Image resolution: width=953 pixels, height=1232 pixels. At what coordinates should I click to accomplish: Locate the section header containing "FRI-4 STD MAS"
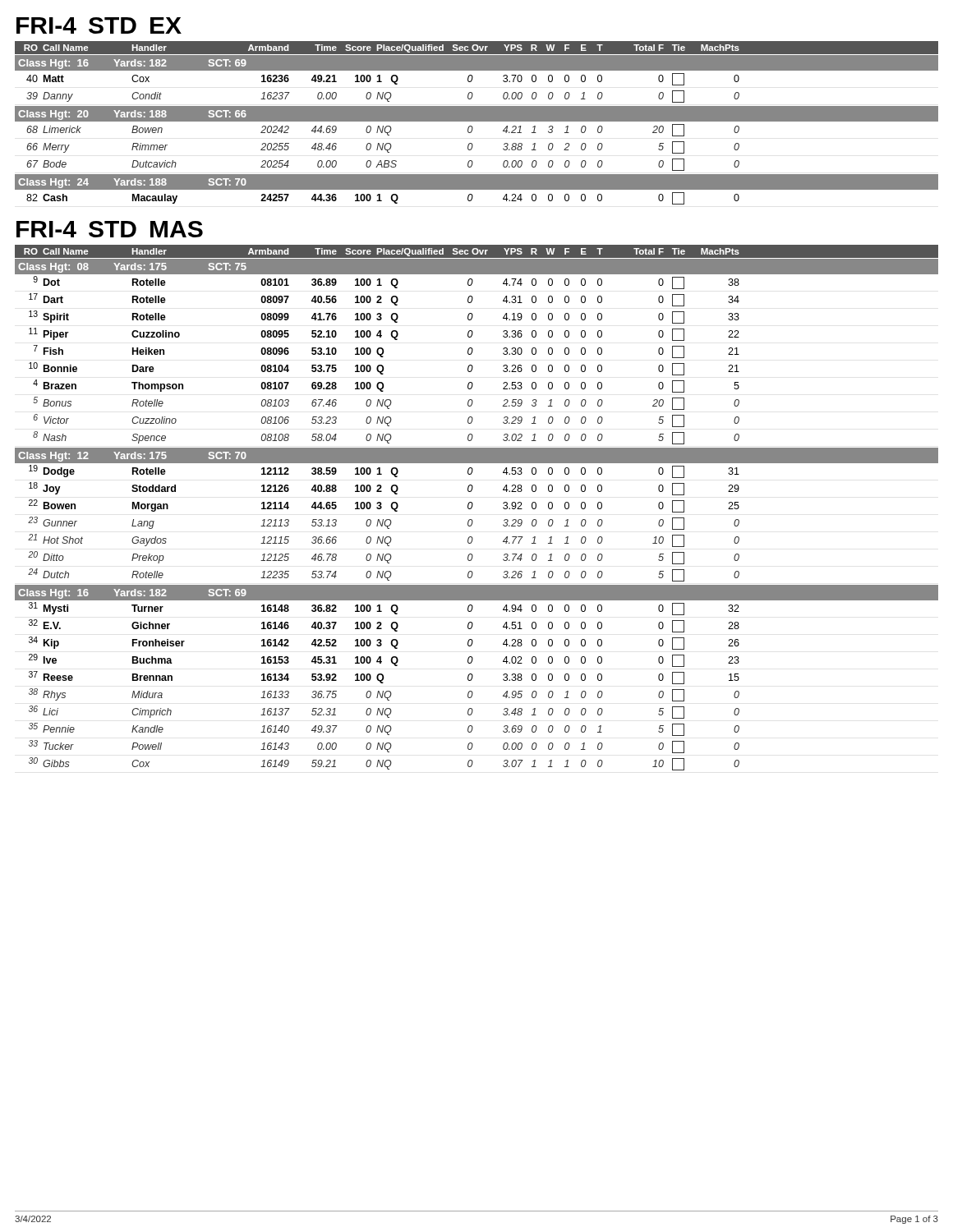click(x=109, y=229)
